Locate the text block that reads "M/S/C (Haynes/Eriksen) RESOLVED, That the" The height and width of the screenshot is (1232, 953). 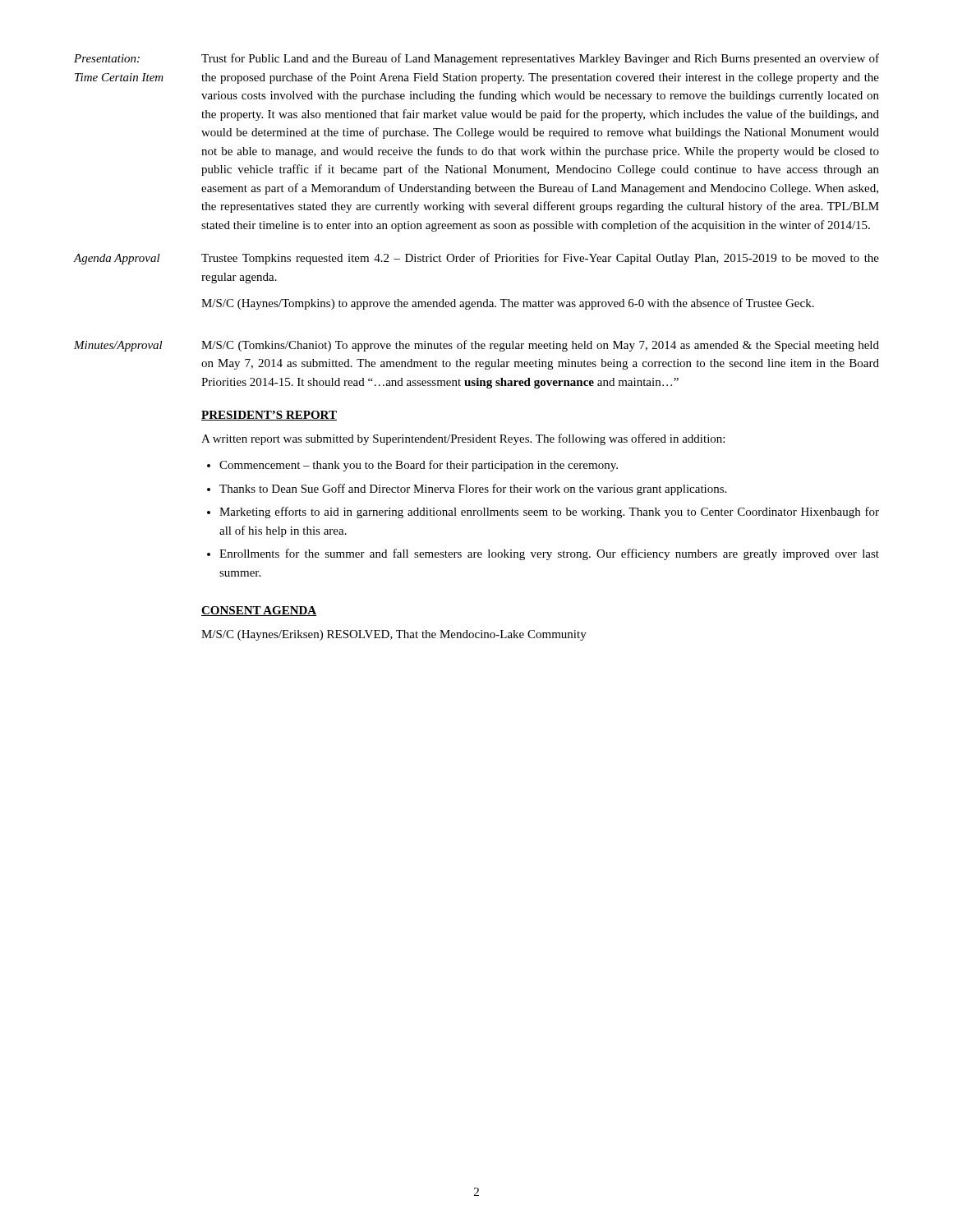[394, 634]
